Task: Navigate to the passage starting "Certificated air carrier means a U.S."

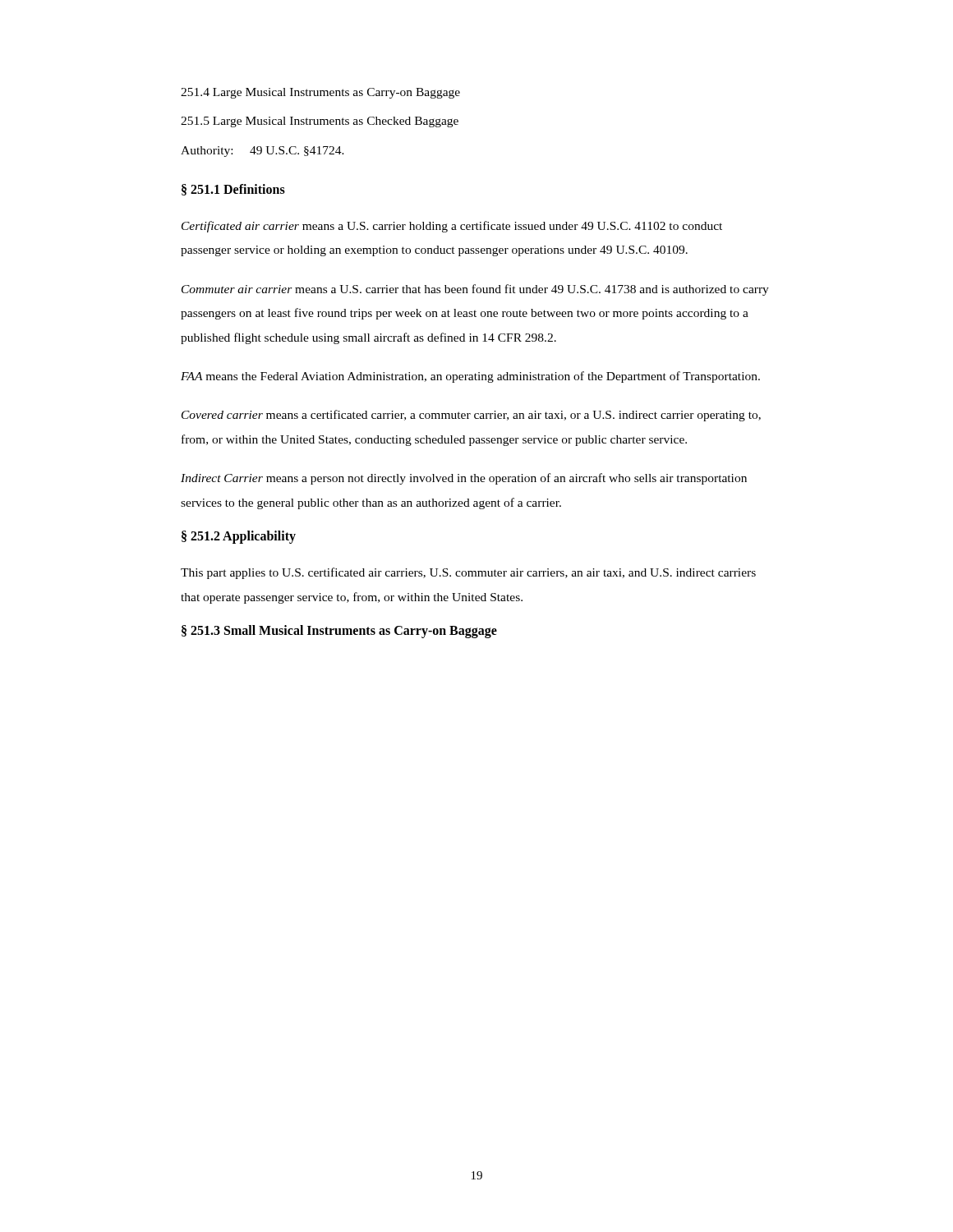Action: point(452,237)
